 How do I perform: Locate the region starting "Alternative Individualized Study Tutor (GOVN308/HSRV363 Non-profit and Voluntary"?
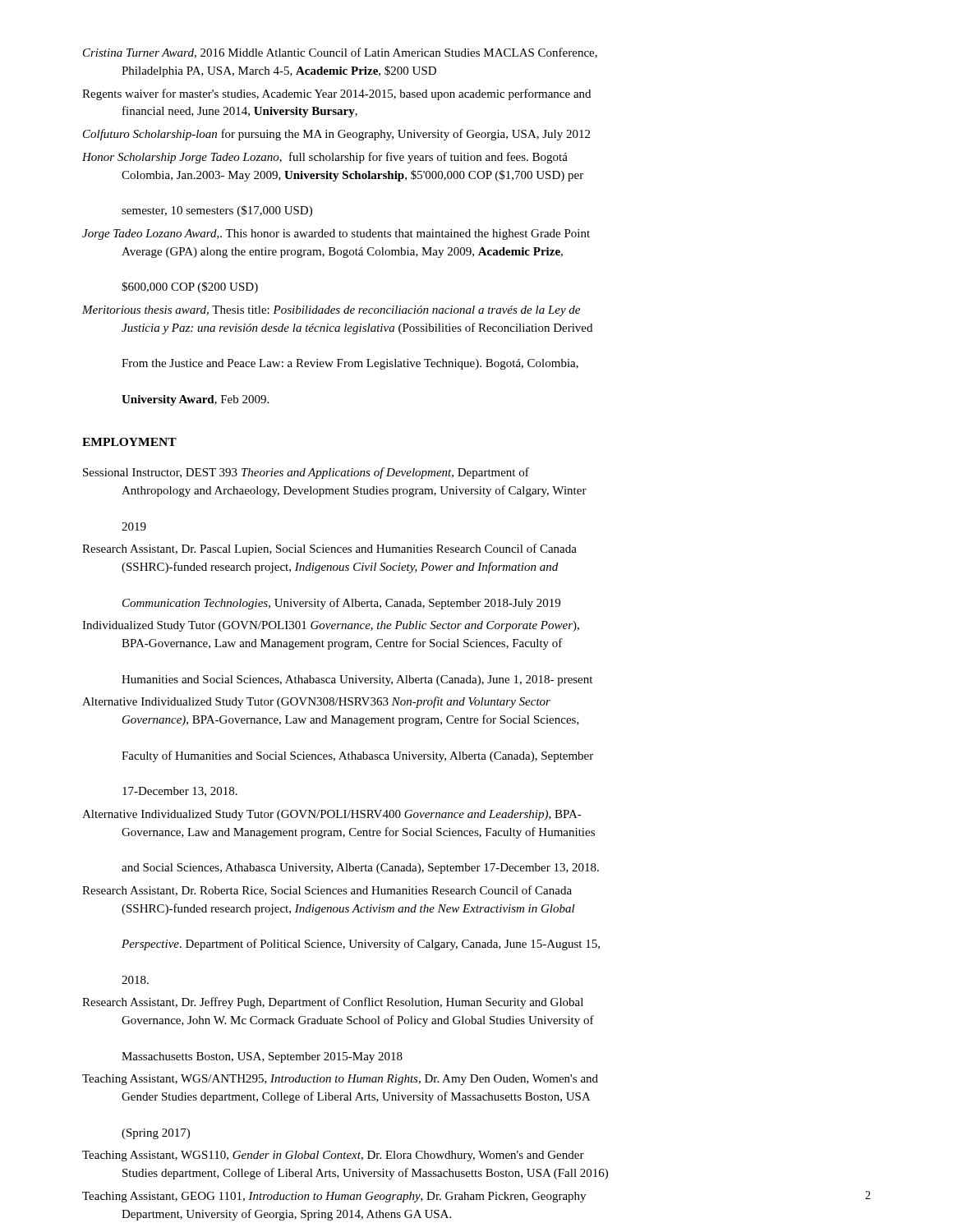pos(476,747)
